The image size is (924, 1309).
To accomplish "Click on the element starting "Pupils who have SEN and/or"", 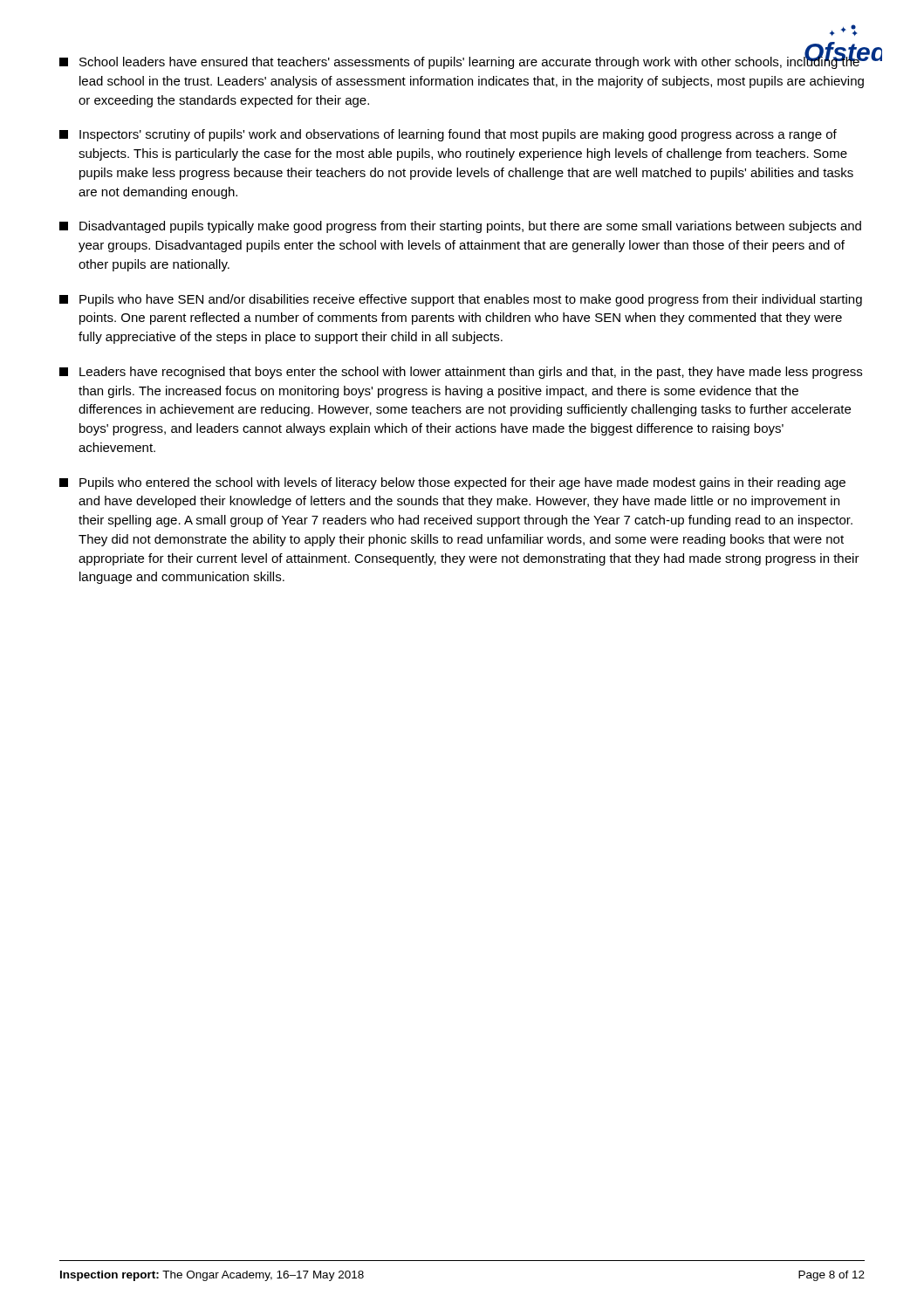I will point(462,318).
